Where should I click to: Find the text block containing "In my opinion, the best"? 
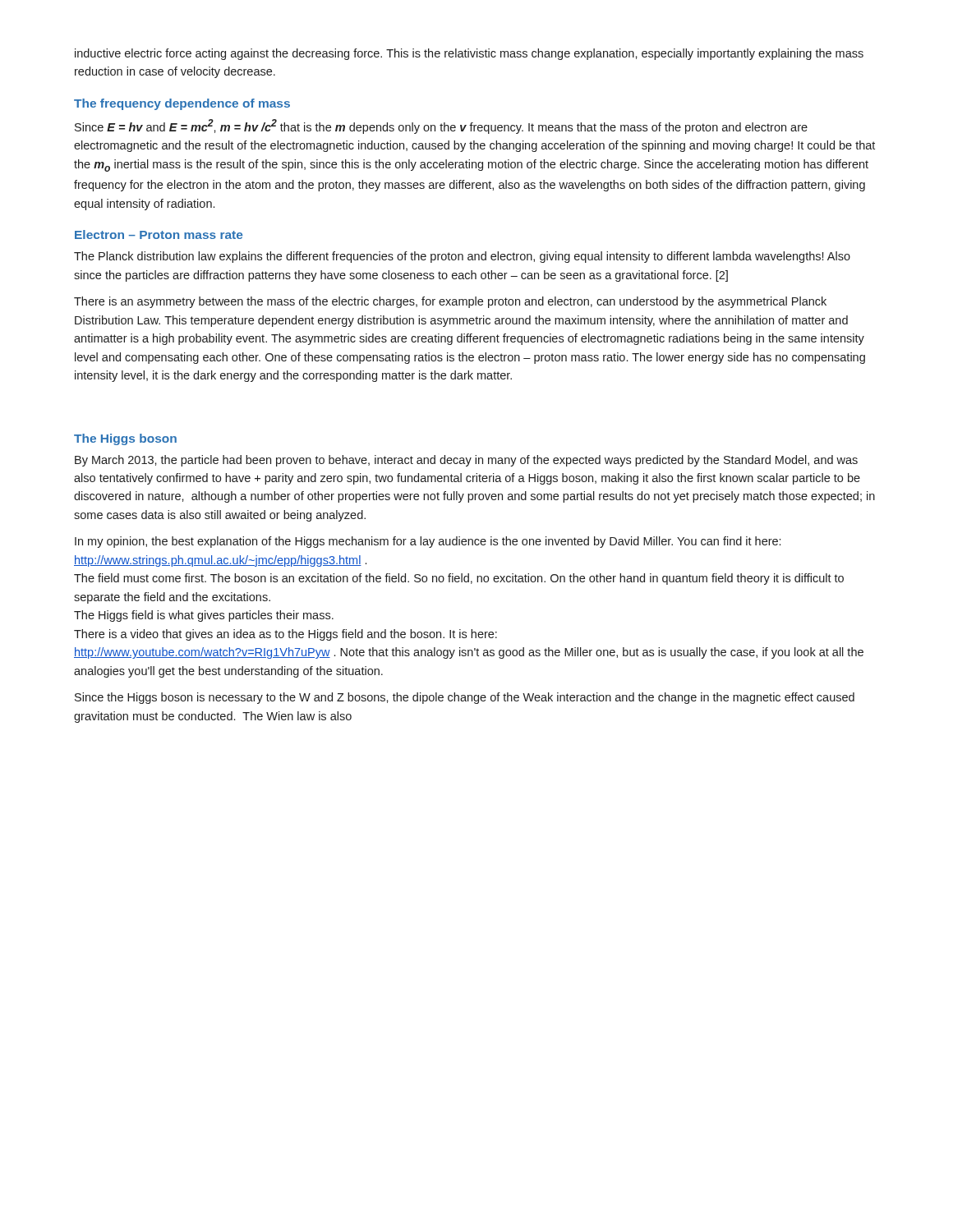[428, 542]
